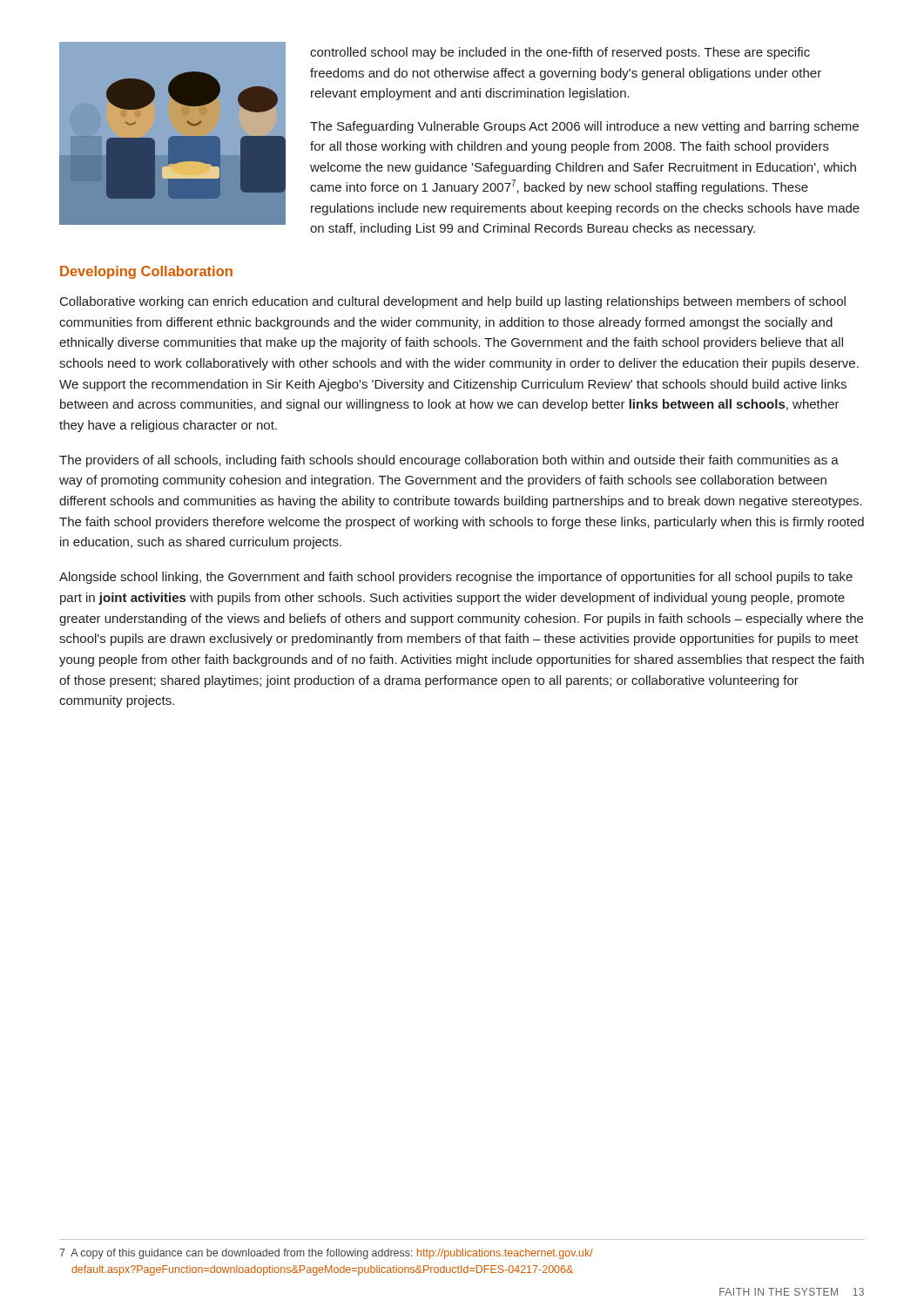Locate a section header
924x1307 pixels.
146,271
